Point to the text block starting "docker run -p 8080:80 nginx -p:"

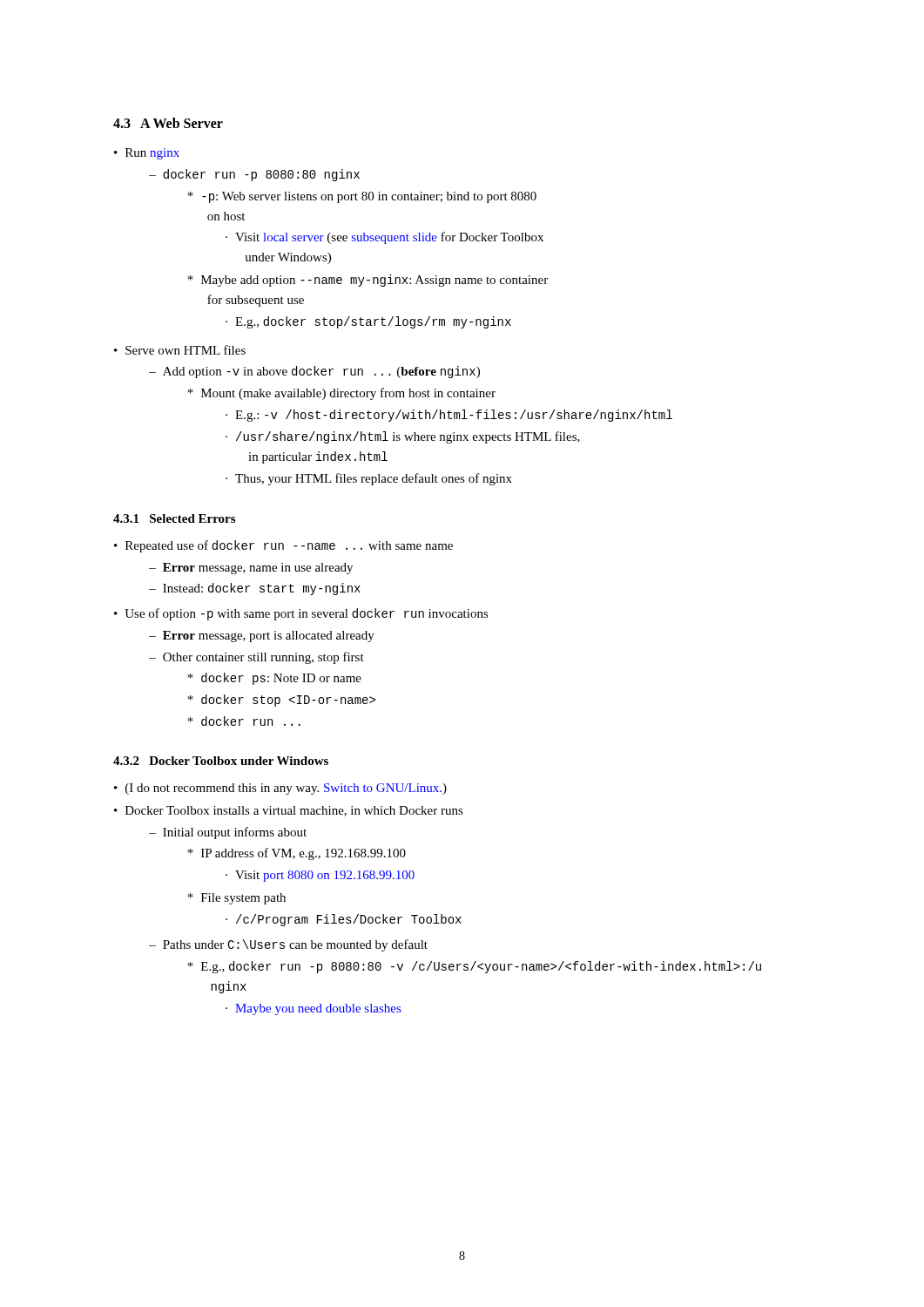tap(355, 250)
